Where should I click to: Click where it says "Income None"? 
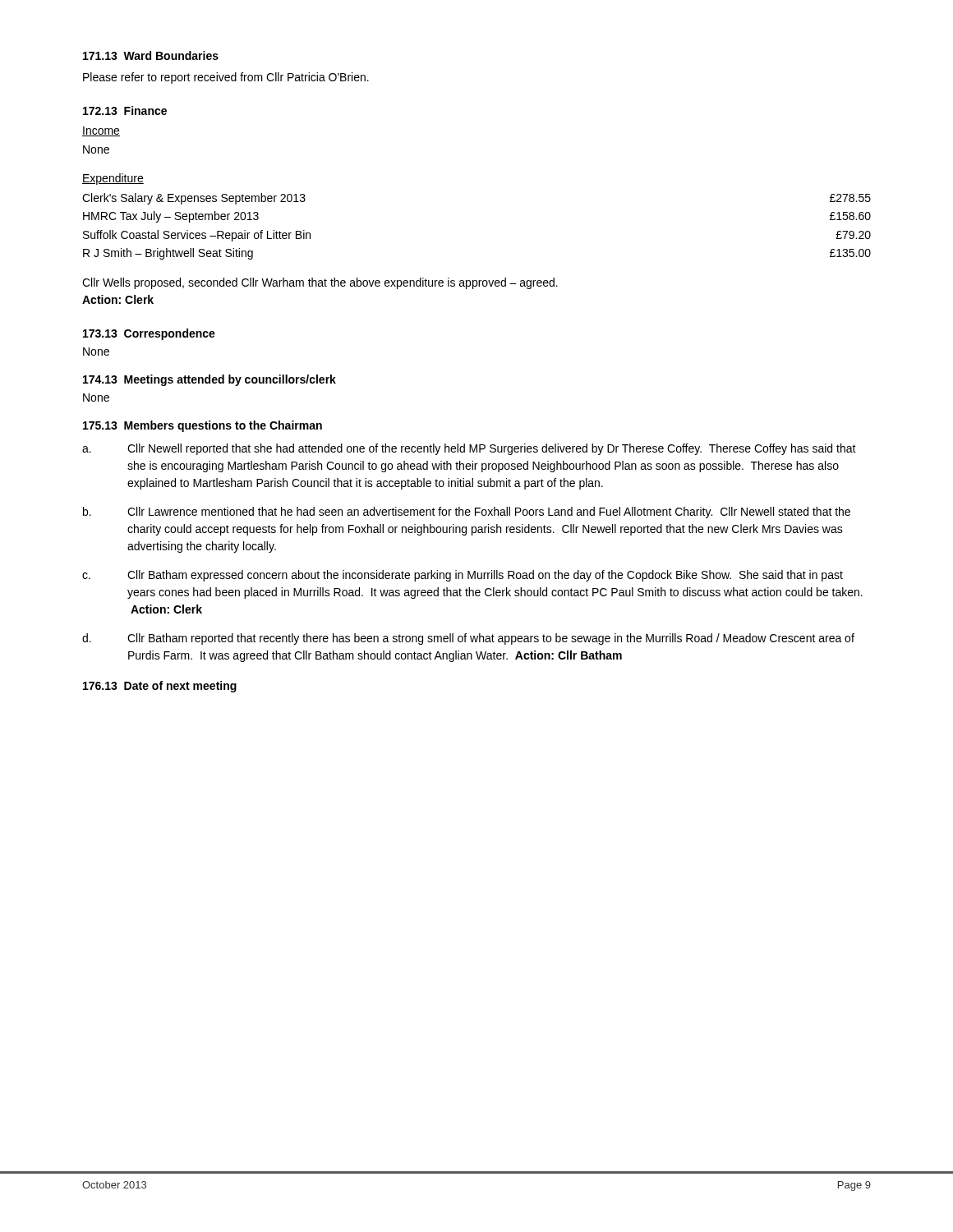pyautogui.click(x=101, y=131)
